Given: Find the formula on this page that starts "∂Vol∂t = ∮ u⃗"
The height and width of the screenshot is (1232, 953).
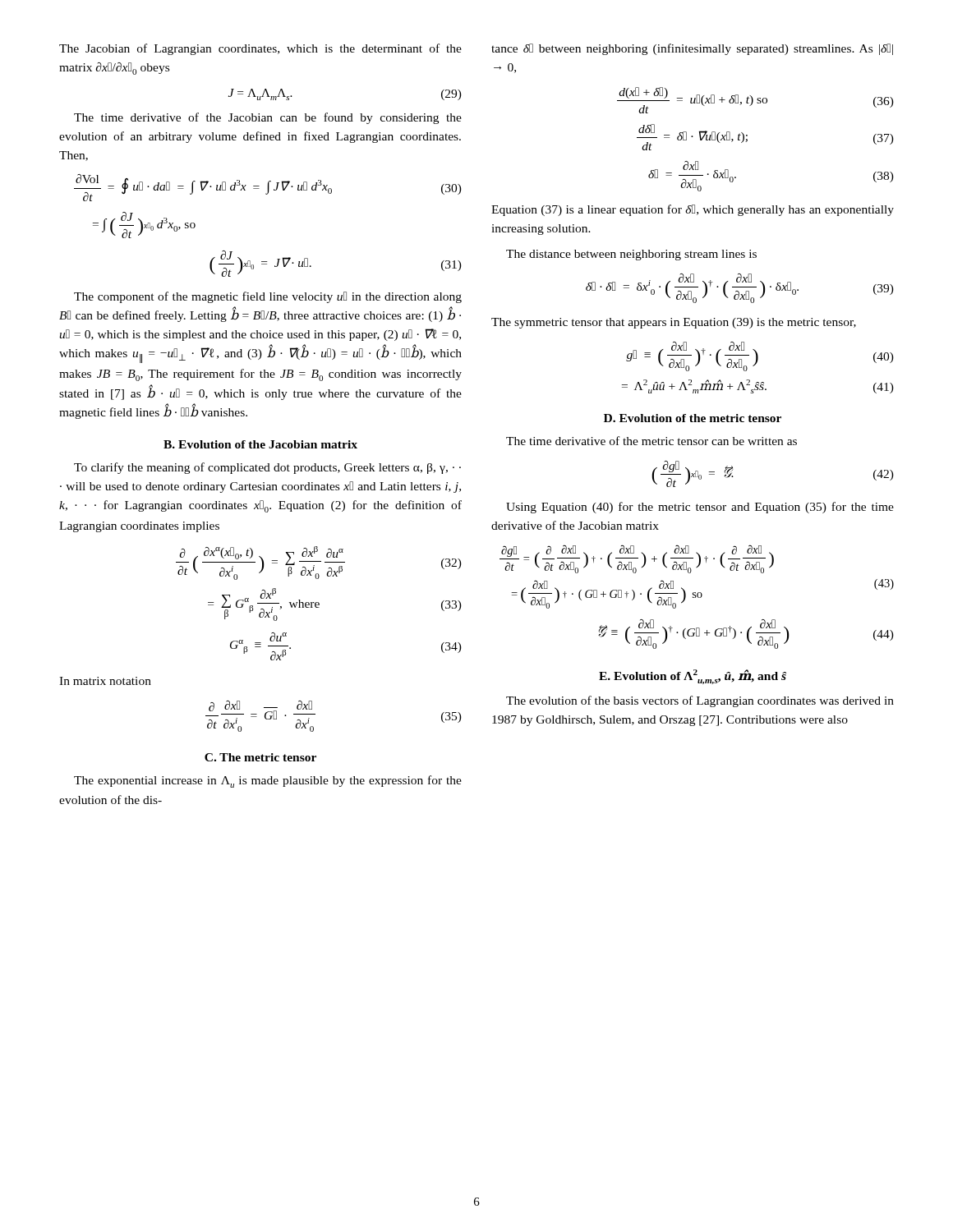Looking at the screenshot, I should 260,207.
